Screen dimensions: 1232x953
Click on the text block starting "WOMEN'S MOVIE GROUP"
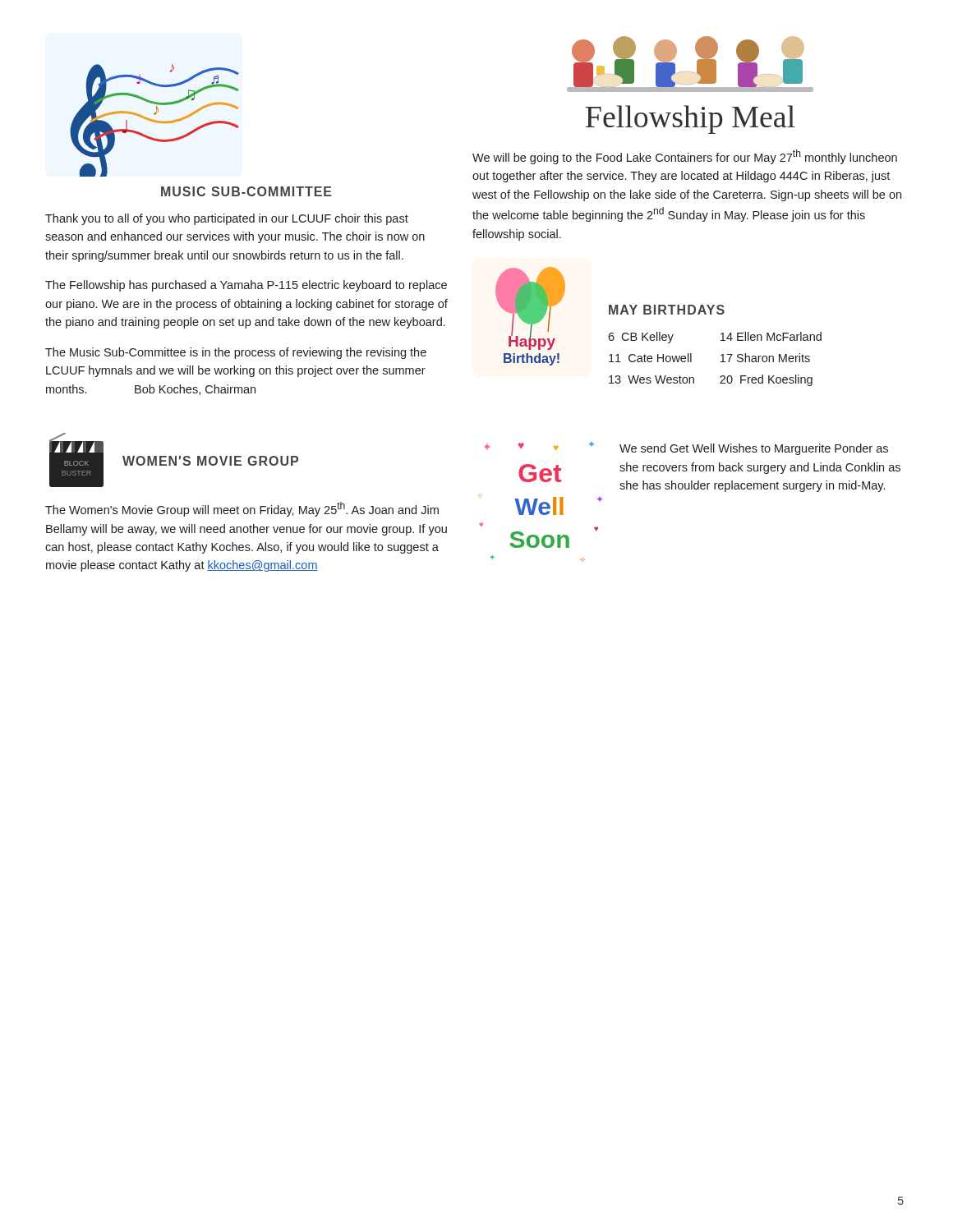[211, 461]
